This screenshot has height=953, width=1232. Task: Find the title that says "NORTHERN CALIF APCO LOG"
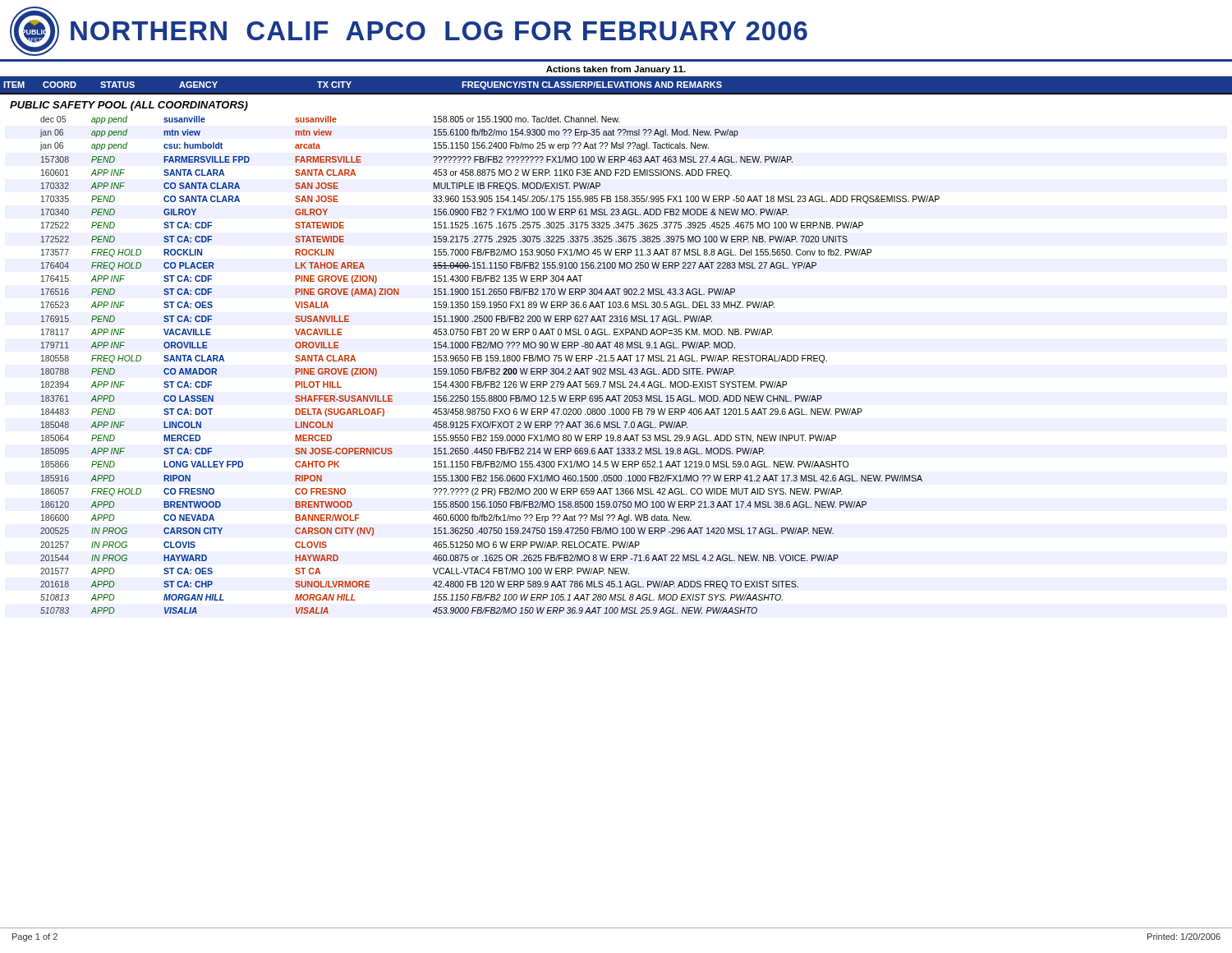tap(439, 31)
